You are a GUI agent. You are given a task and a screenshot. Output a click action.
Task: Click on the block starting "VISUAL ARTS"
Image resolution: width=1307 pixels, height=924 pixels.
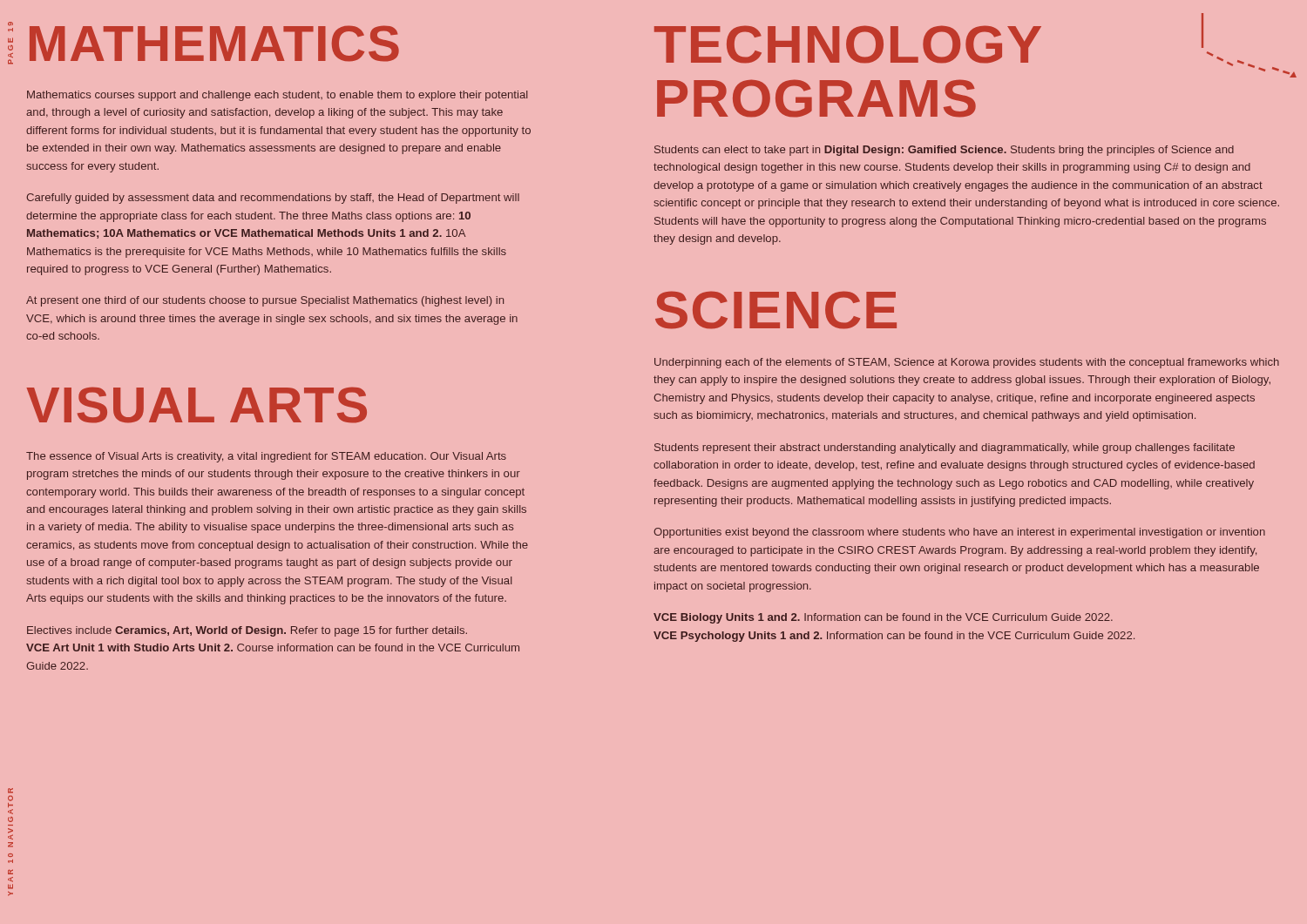(x=279, y=405)
